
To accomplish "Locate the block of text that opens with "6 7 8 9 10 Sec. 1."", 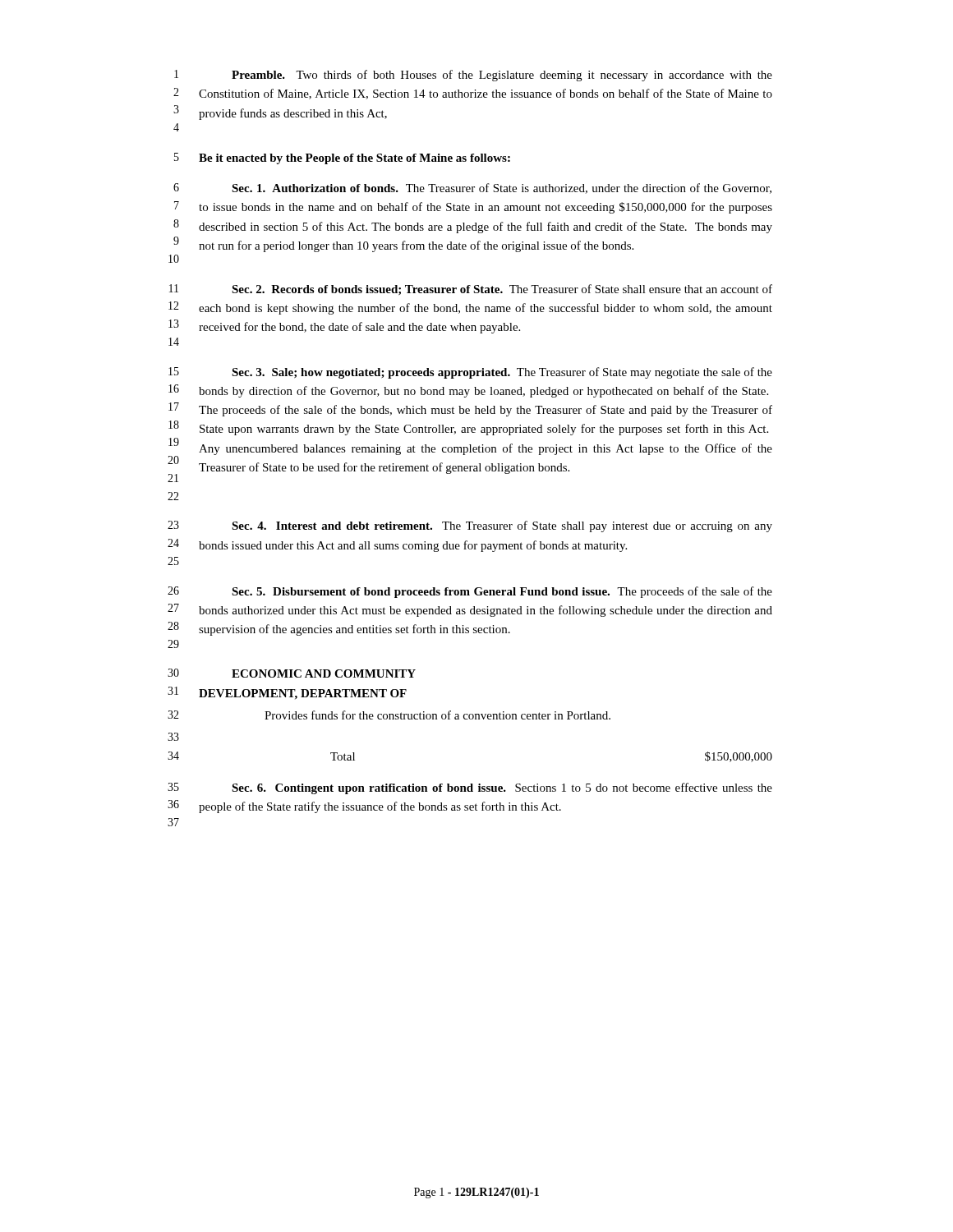I will click(460, 224).
